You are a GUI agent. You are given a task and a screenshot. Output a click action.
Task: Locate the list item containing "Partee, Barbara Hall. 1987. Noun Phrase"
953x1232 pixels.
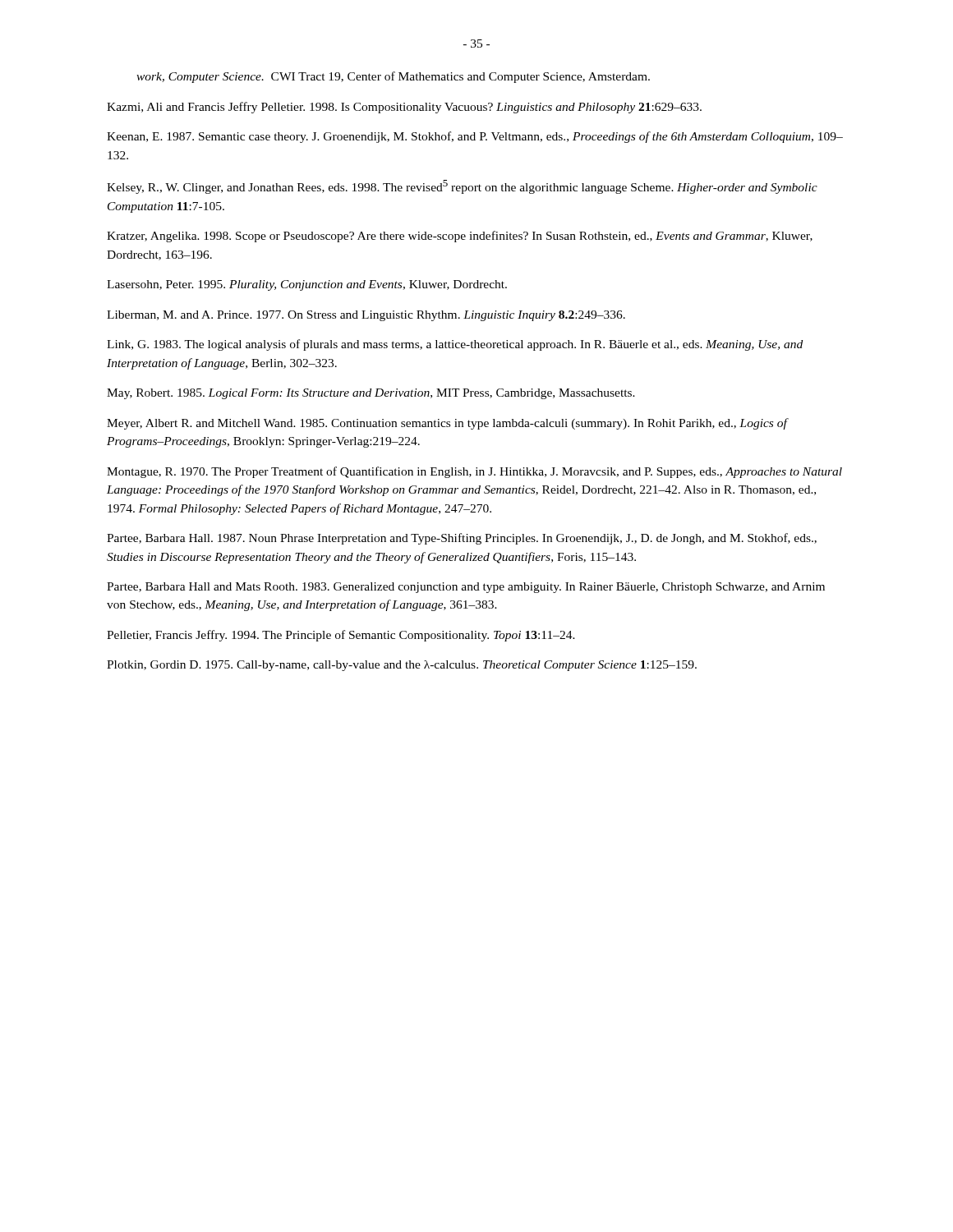tap(476, 547)
